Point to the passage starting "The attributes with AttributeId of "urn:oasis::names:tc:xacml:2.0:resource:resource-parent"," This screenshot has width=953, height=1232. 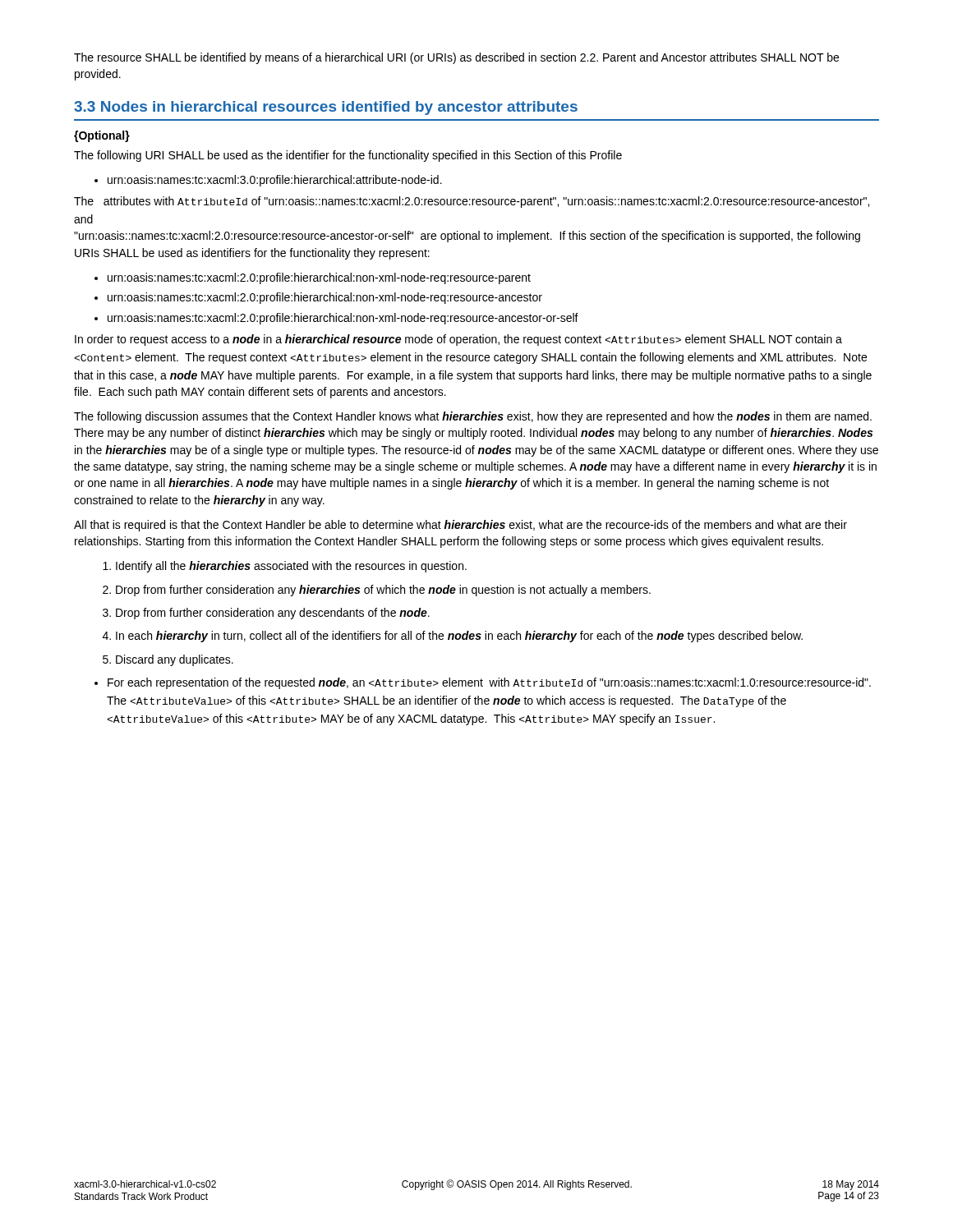click(x=472, y=227)
